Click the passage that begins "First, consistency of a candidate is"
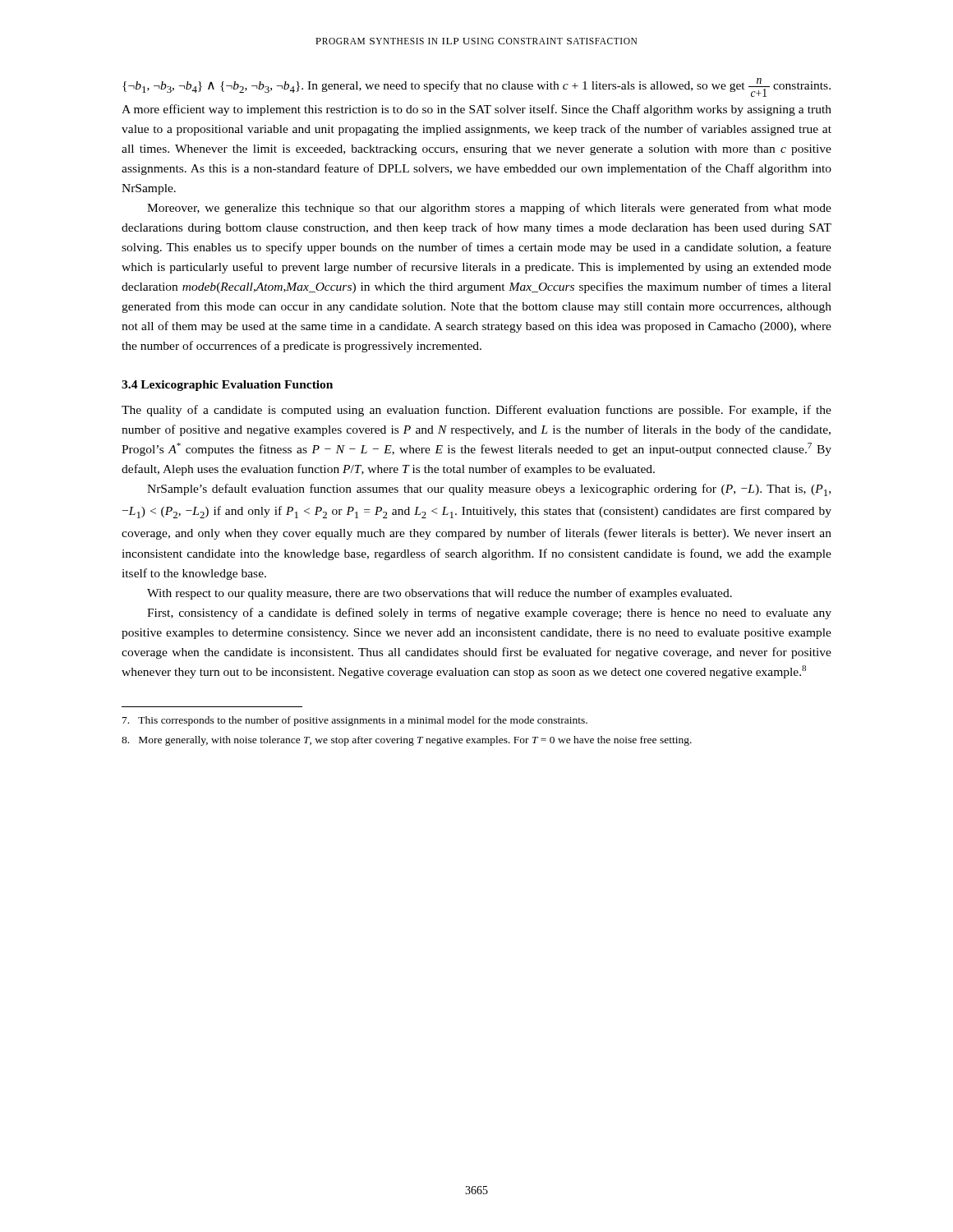Screen dimensions: 1232x953 (x=476, y=642)
